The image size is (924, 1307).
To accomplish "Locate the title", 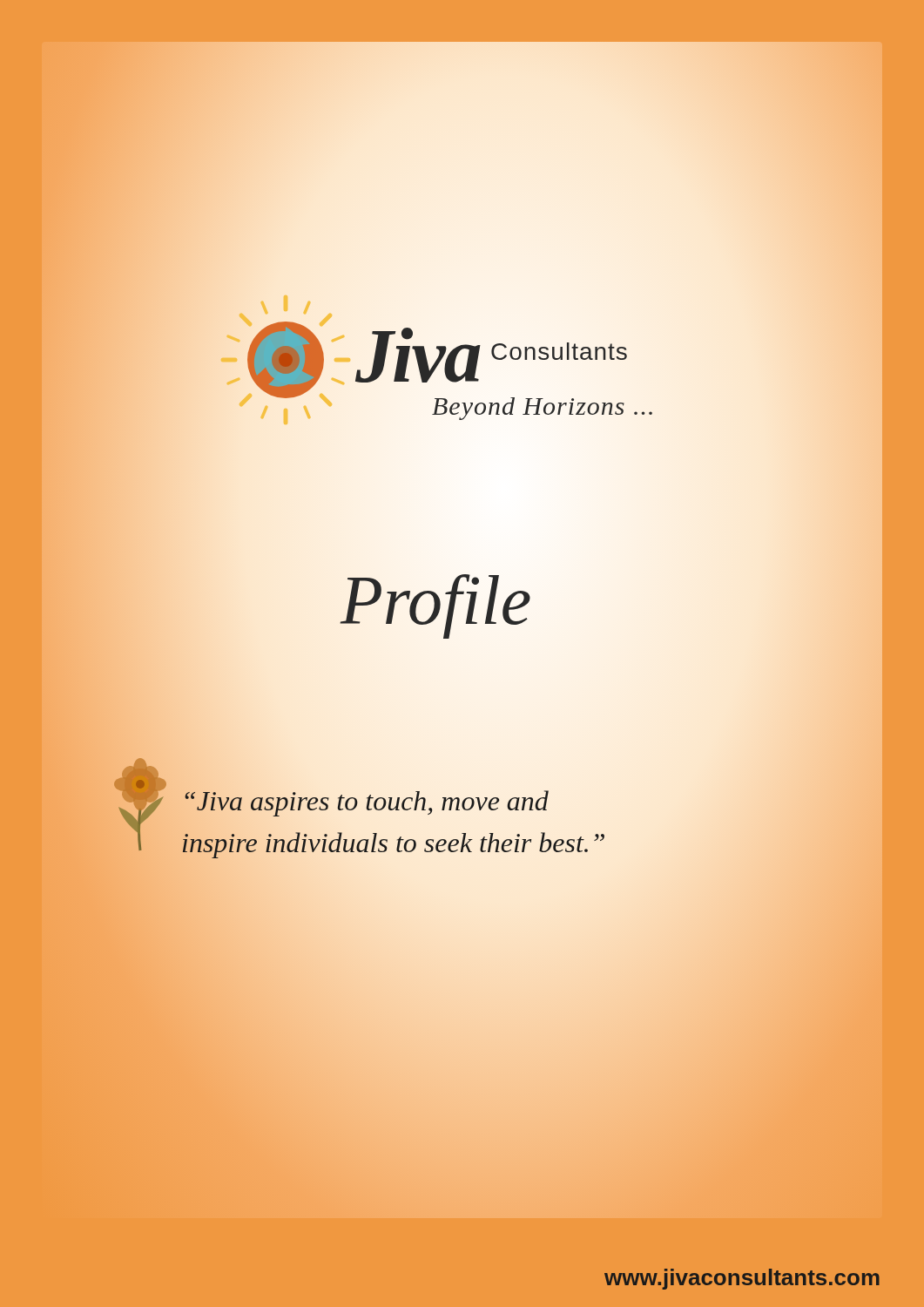I will (x=462, y=600).
